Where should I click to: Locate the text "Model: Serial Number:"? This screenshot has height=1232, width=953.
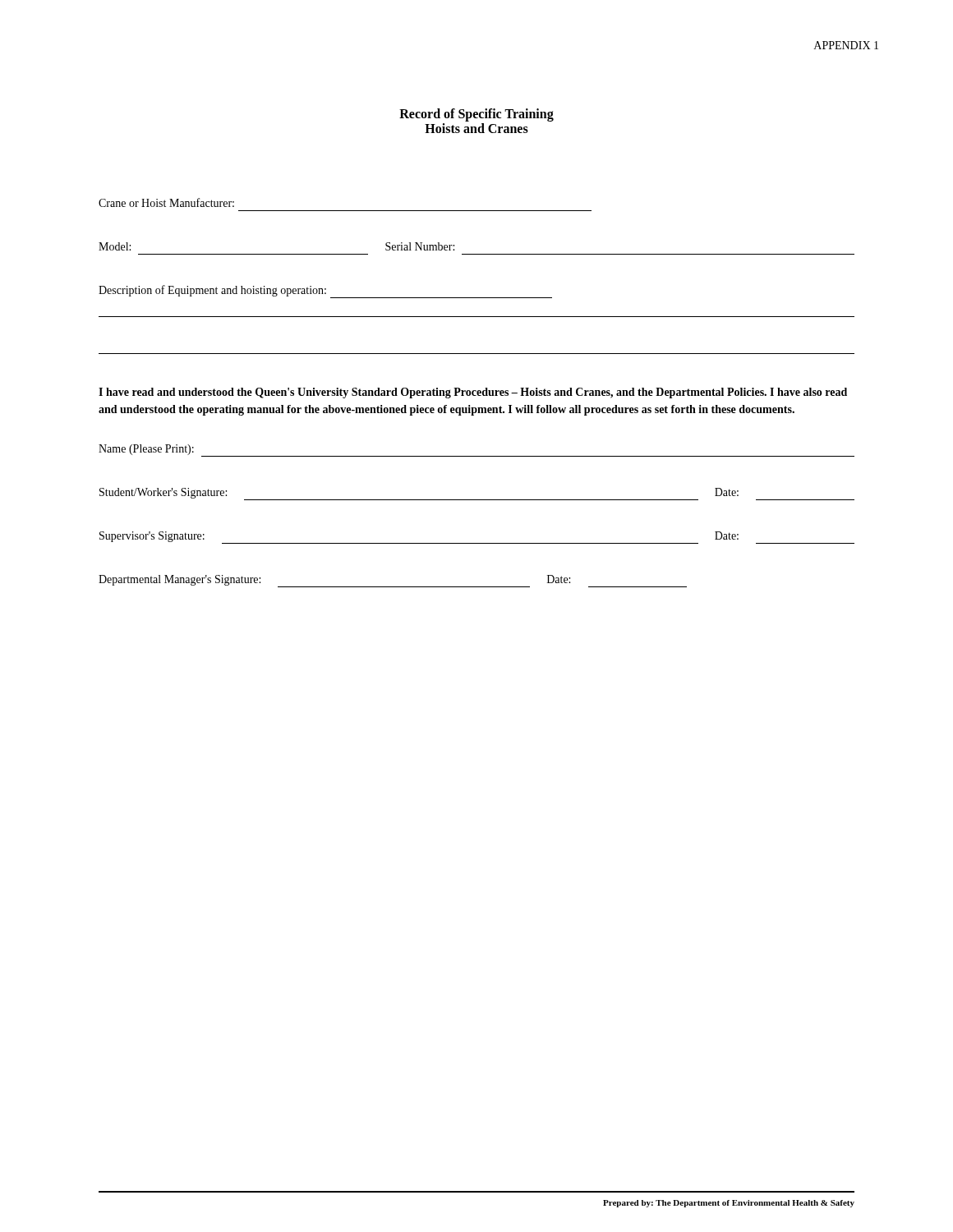point(476,248)
